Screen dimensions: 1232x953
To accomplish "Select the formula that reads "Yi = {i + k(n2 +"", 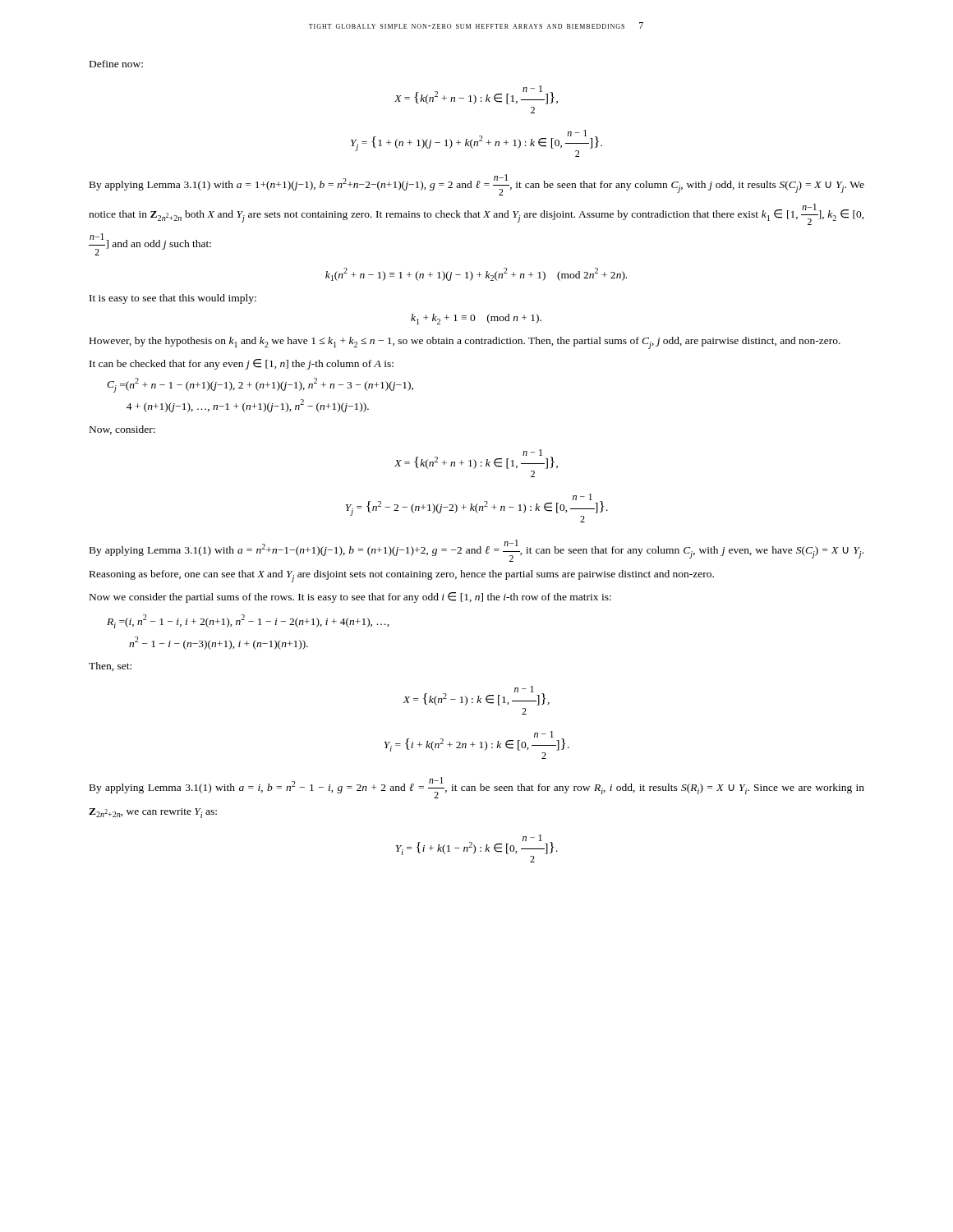I will click(476, 745).
